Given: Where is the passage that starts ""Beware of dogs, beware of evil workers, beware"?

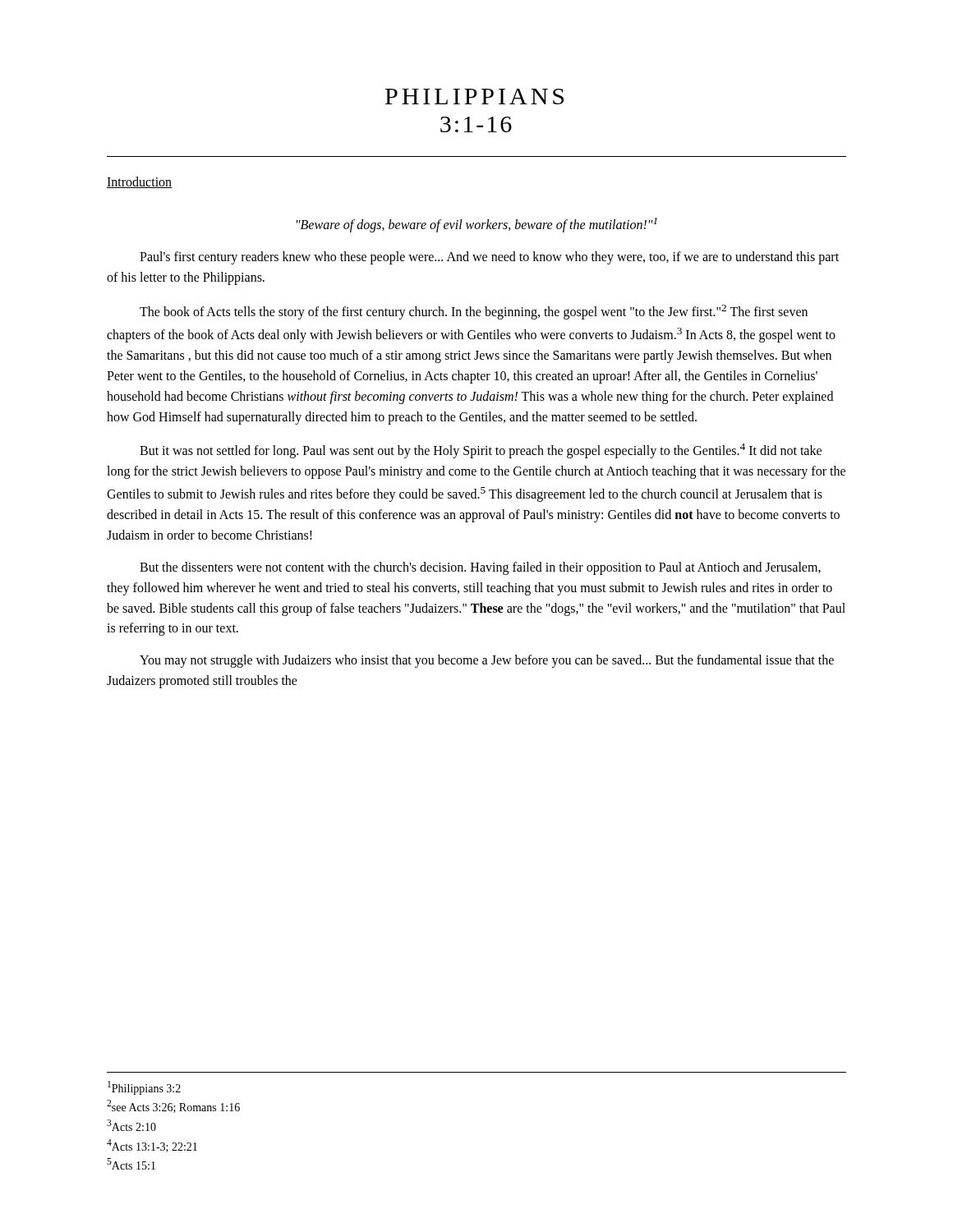Looking at the screenshot, I should coord(476,223).
